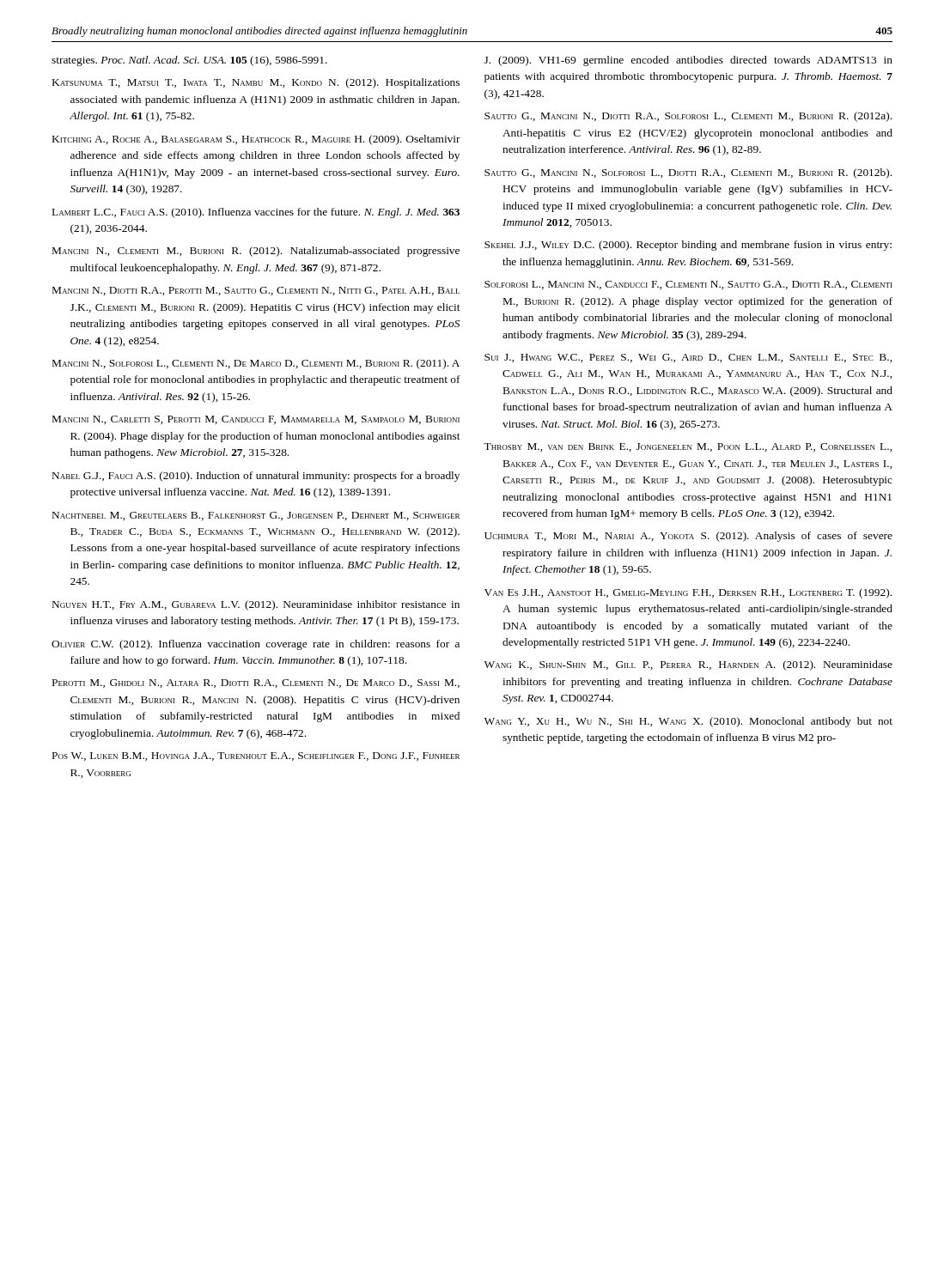Screen dimensions: 1288x944
Task: Find the block on this page that starts "Nachtnebel M., Greutelaers B., Falkenhorst G., Jorgensen P.,"
Action: [x=256, y=548]
